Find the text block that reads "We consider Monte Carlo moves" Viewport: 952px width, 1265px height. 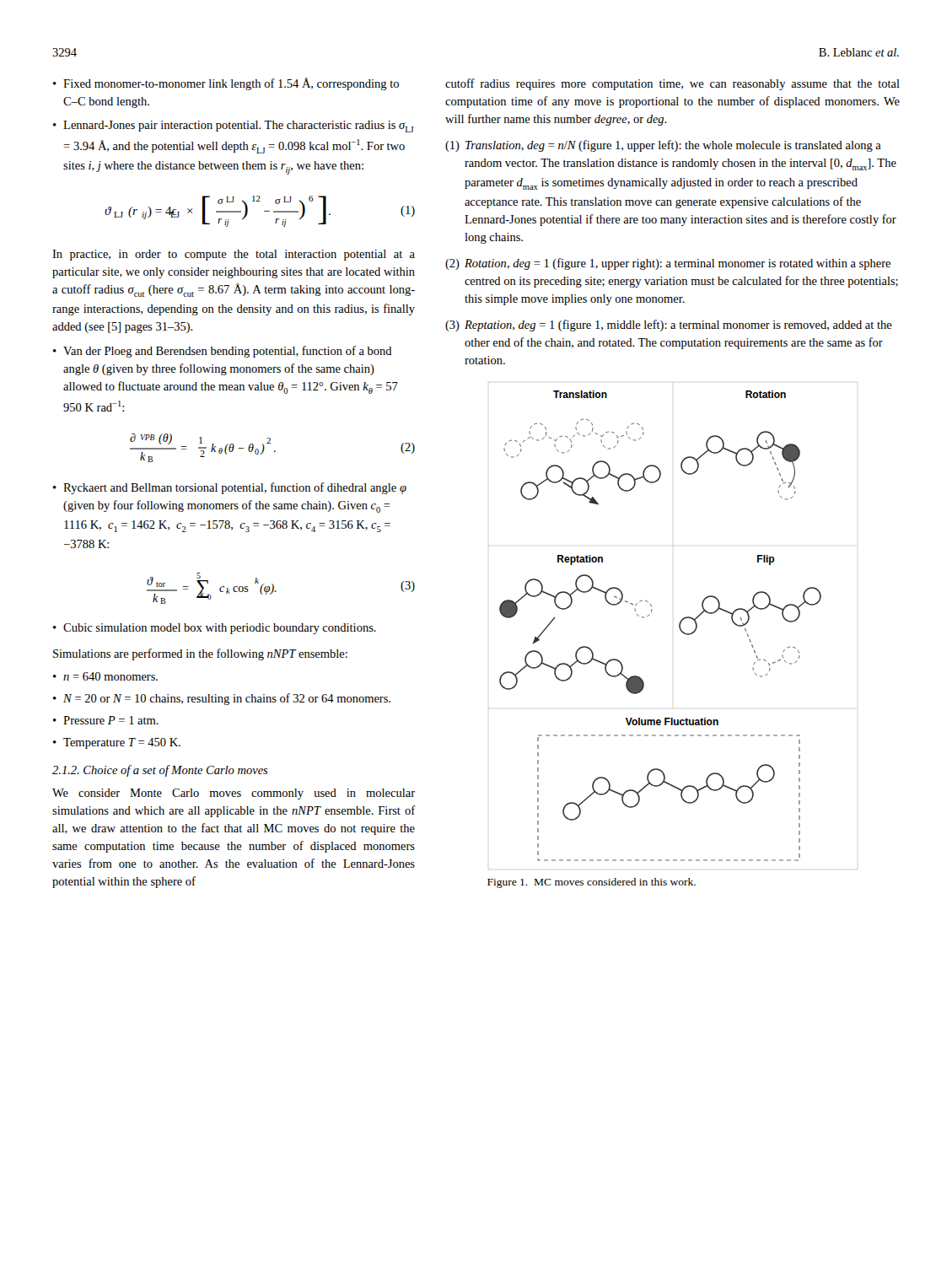click(x=234, y=837)
